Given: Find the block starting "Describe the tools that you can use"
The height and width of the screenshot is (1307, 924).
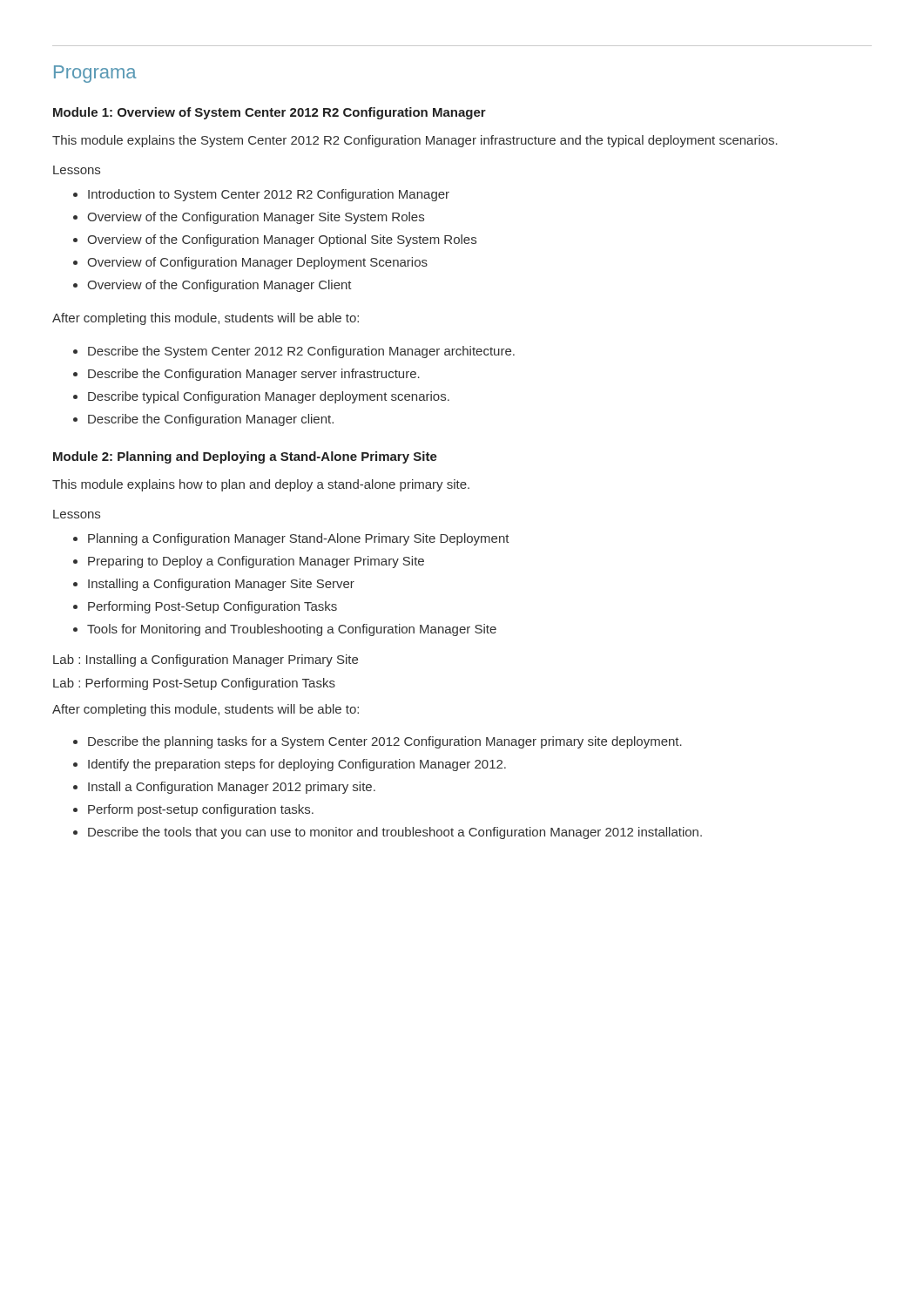Looking at the screenshot, I should tap(479, 832).
